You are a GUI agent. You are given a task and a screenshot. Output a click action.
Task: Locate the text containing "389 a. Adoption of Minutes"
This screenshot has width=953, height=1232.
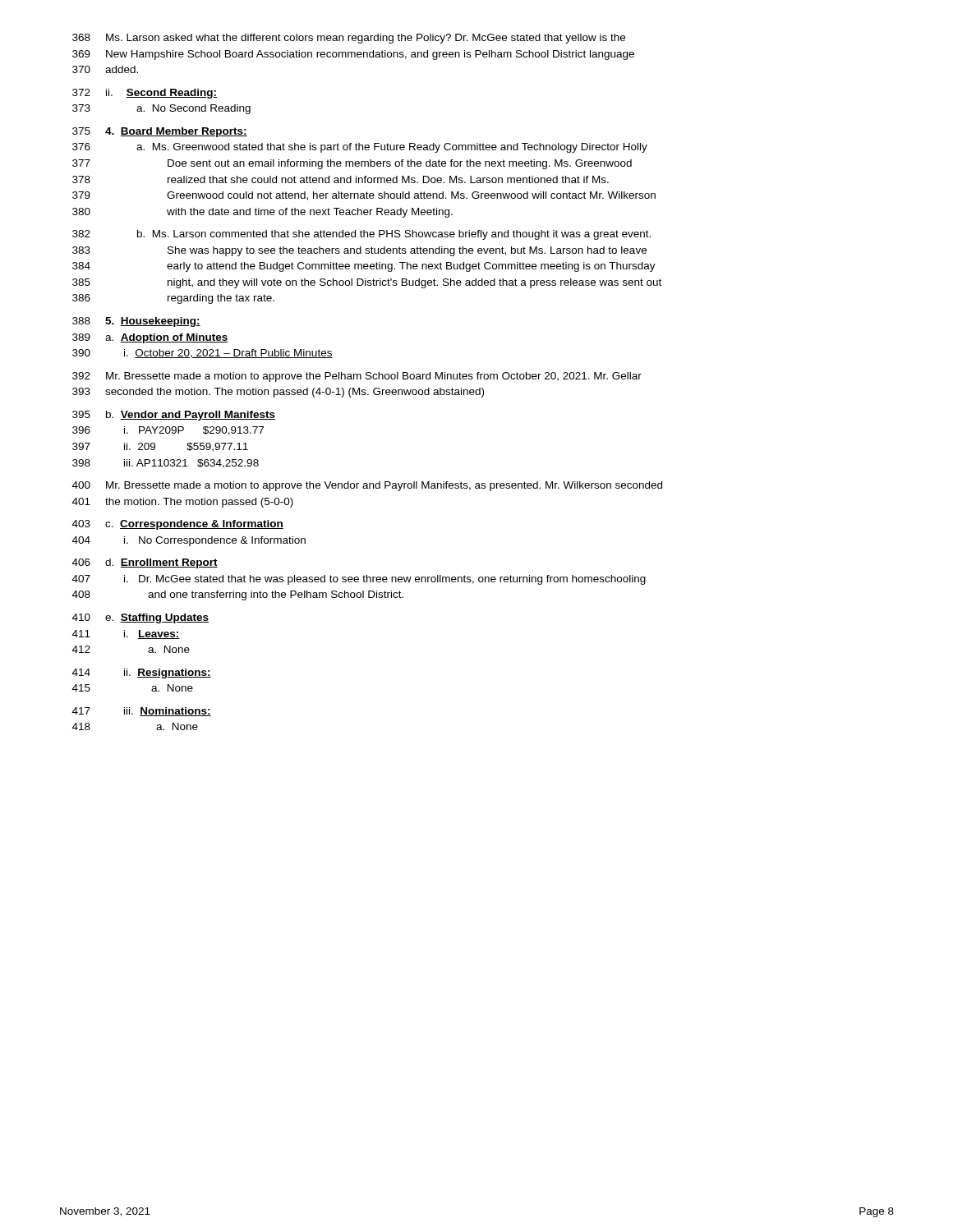point(150,338)
